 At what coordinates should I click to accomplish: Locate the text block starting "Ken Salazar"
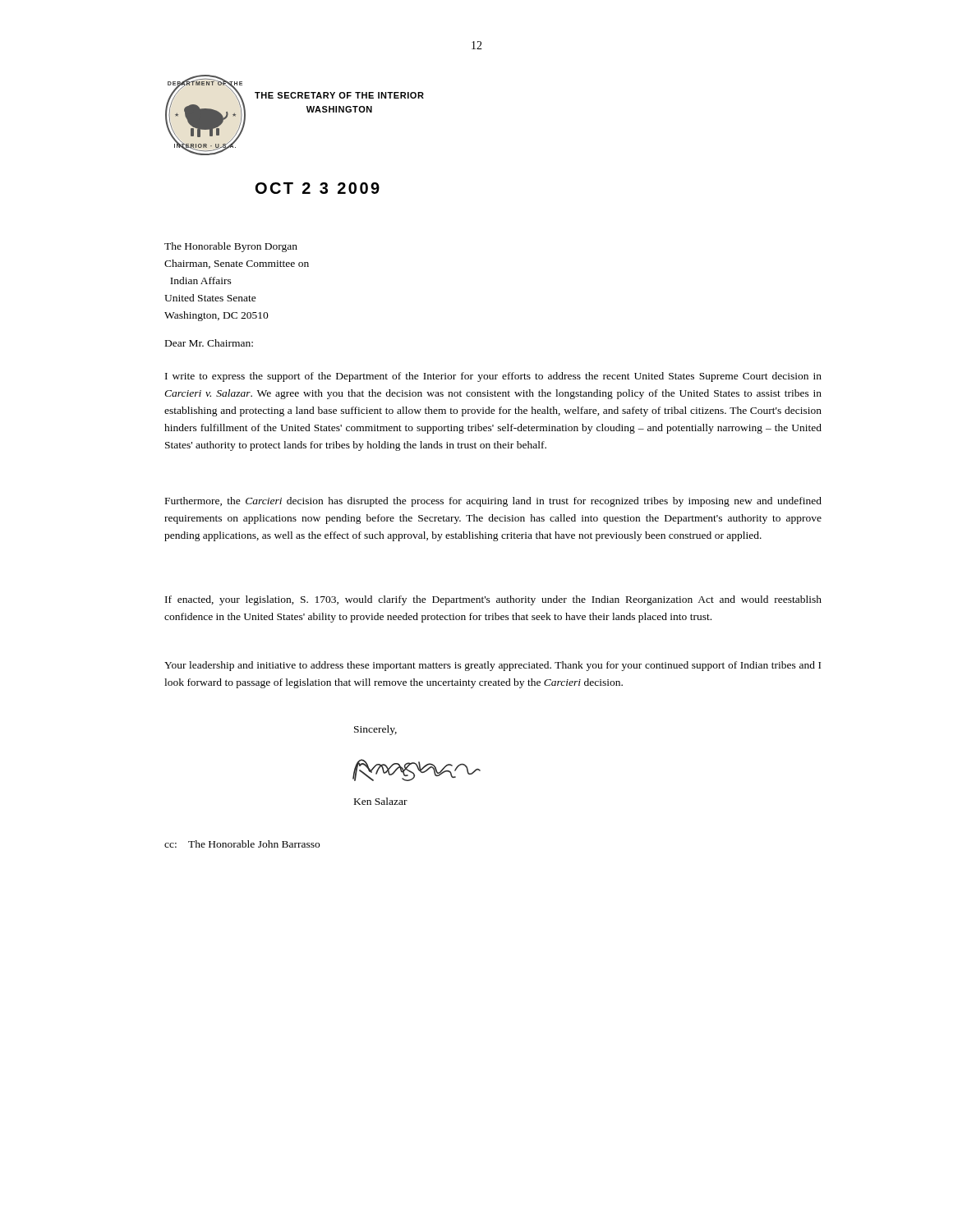380,801
